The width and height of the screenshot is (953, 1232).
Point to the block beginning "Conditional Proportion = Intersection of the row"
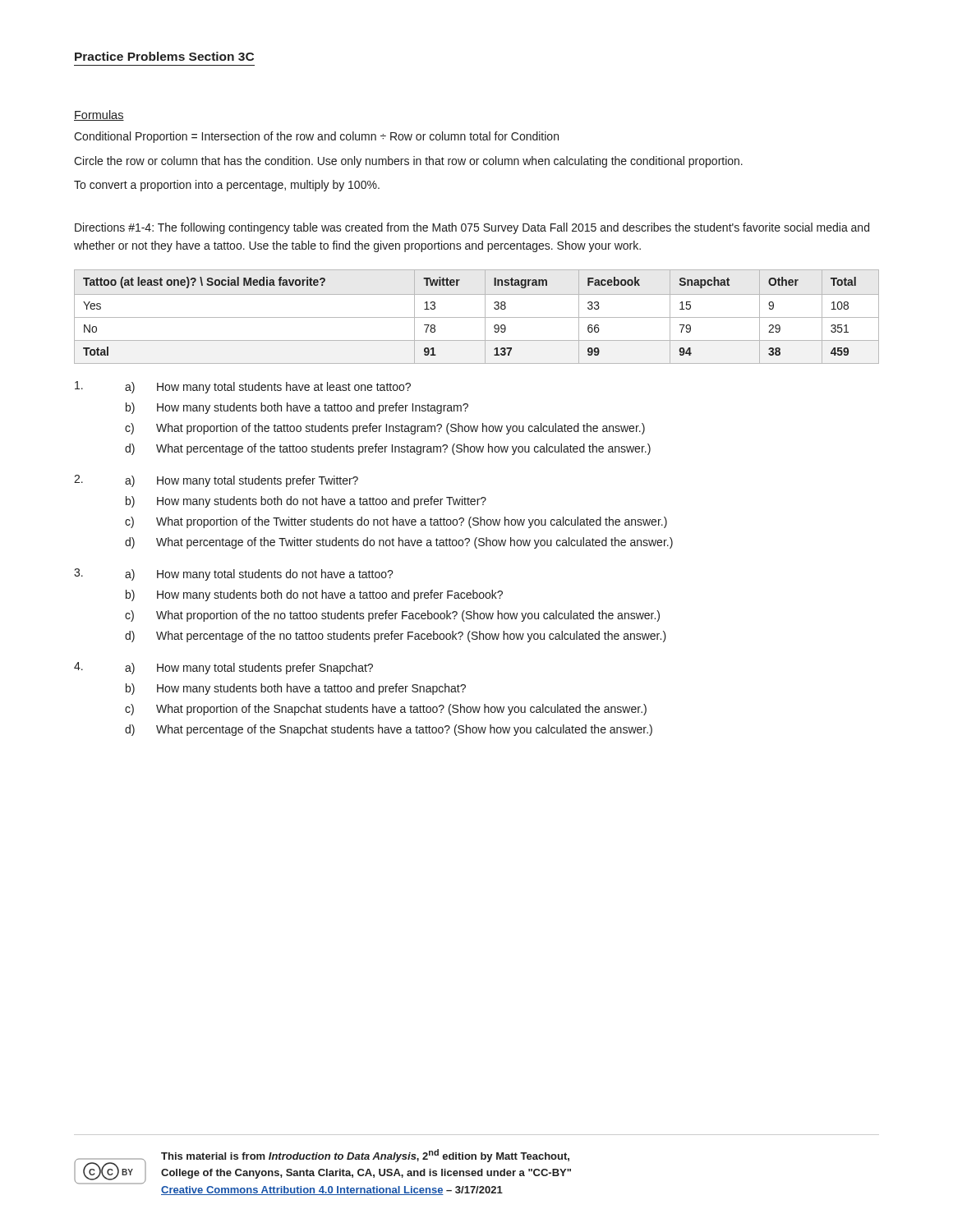(476, 137)
